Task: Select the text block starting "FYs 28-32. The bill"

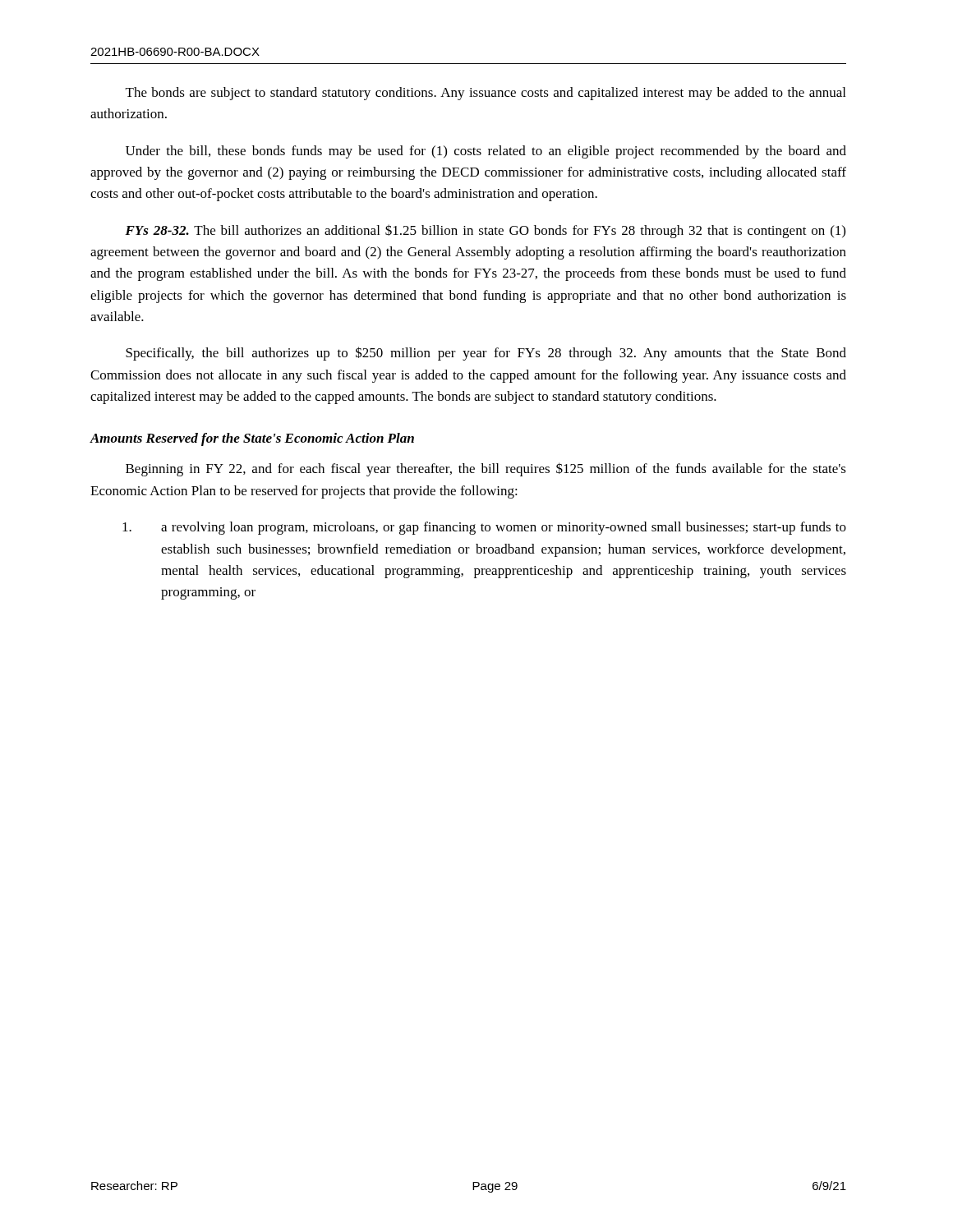Action: (468, 274)
